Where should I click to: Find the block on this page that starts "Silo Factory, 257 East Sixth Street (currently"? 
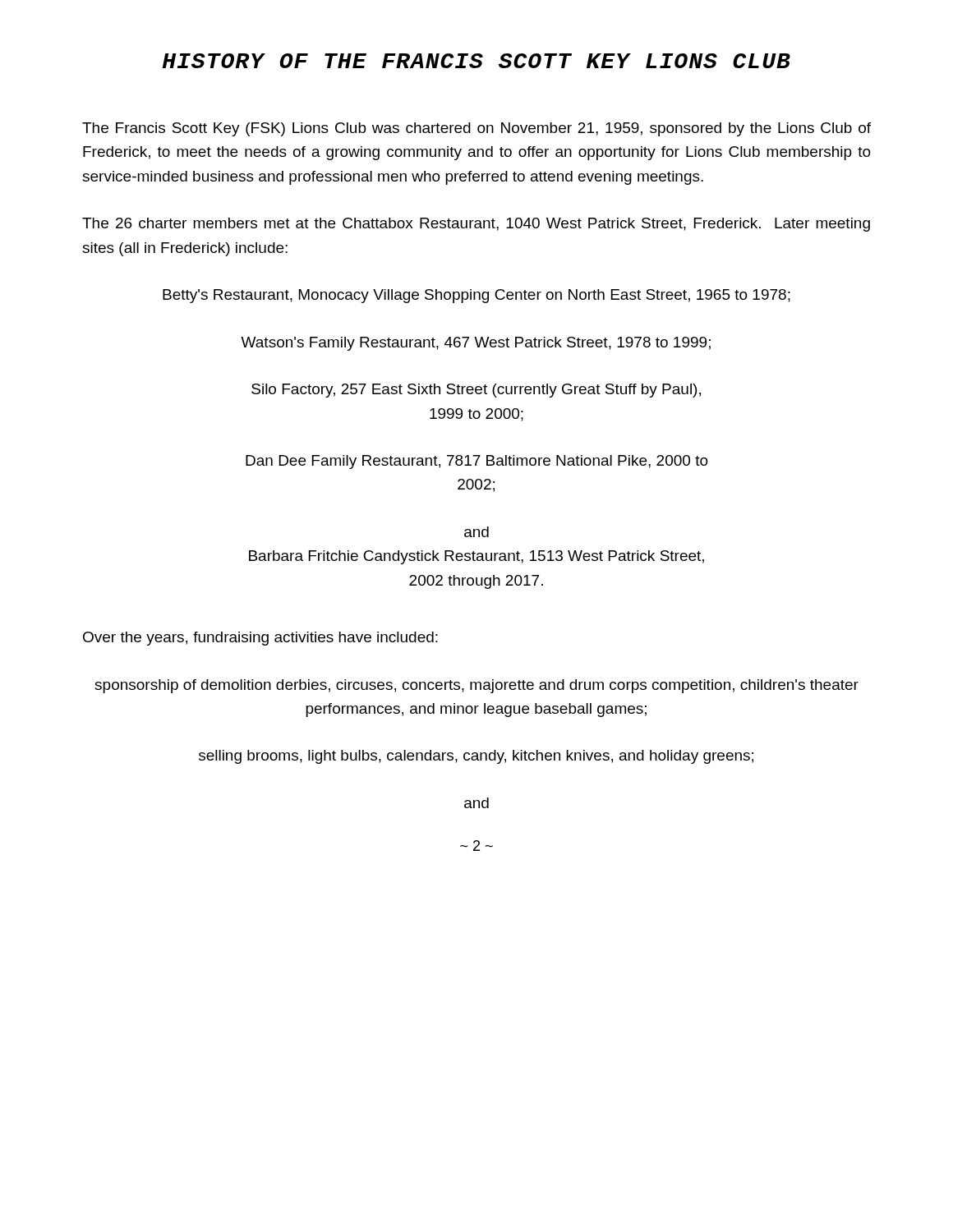pyautogui.click(x=476, y=401)
